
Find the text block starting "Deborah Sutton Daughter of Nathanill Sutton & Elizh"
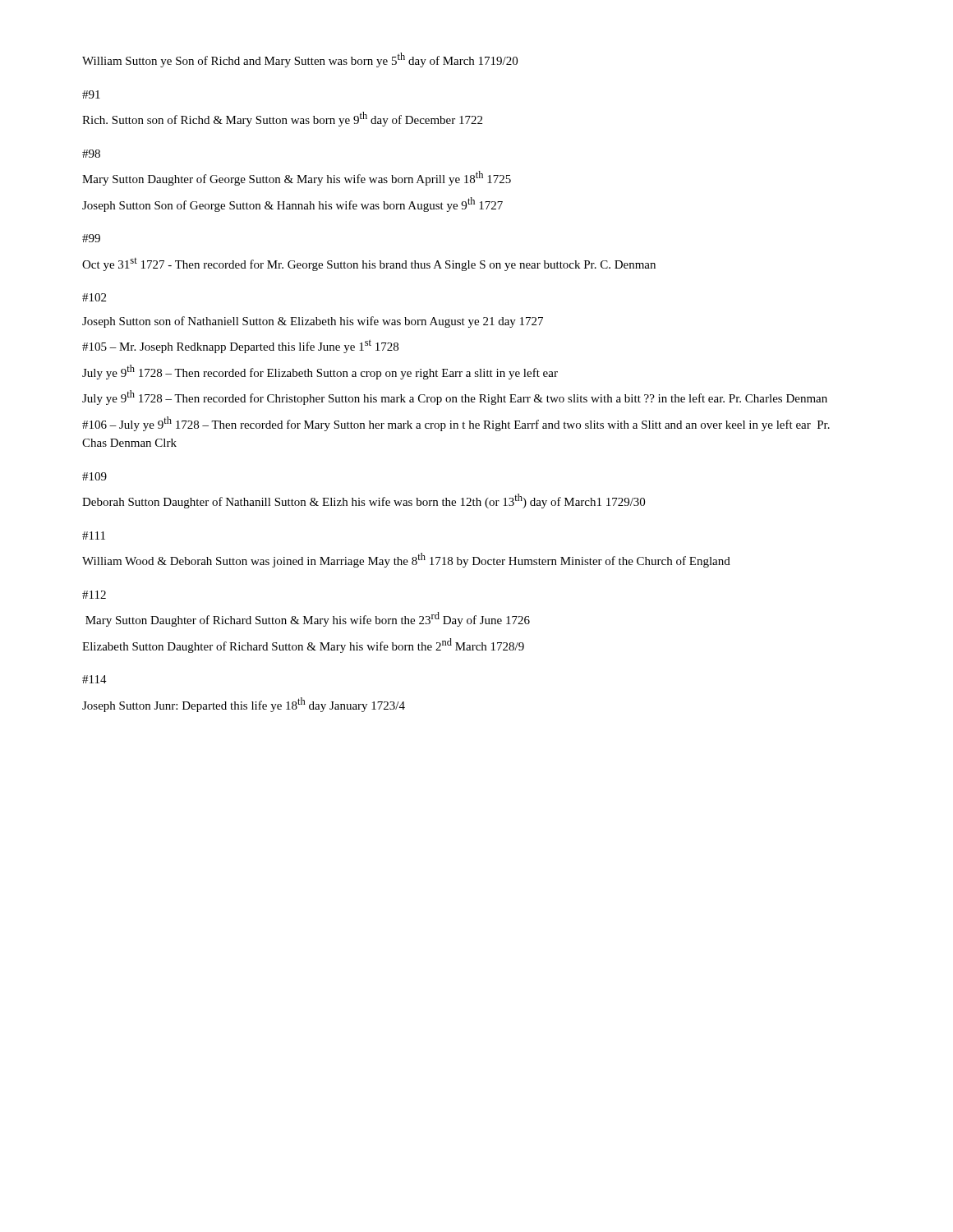[364, 500]
